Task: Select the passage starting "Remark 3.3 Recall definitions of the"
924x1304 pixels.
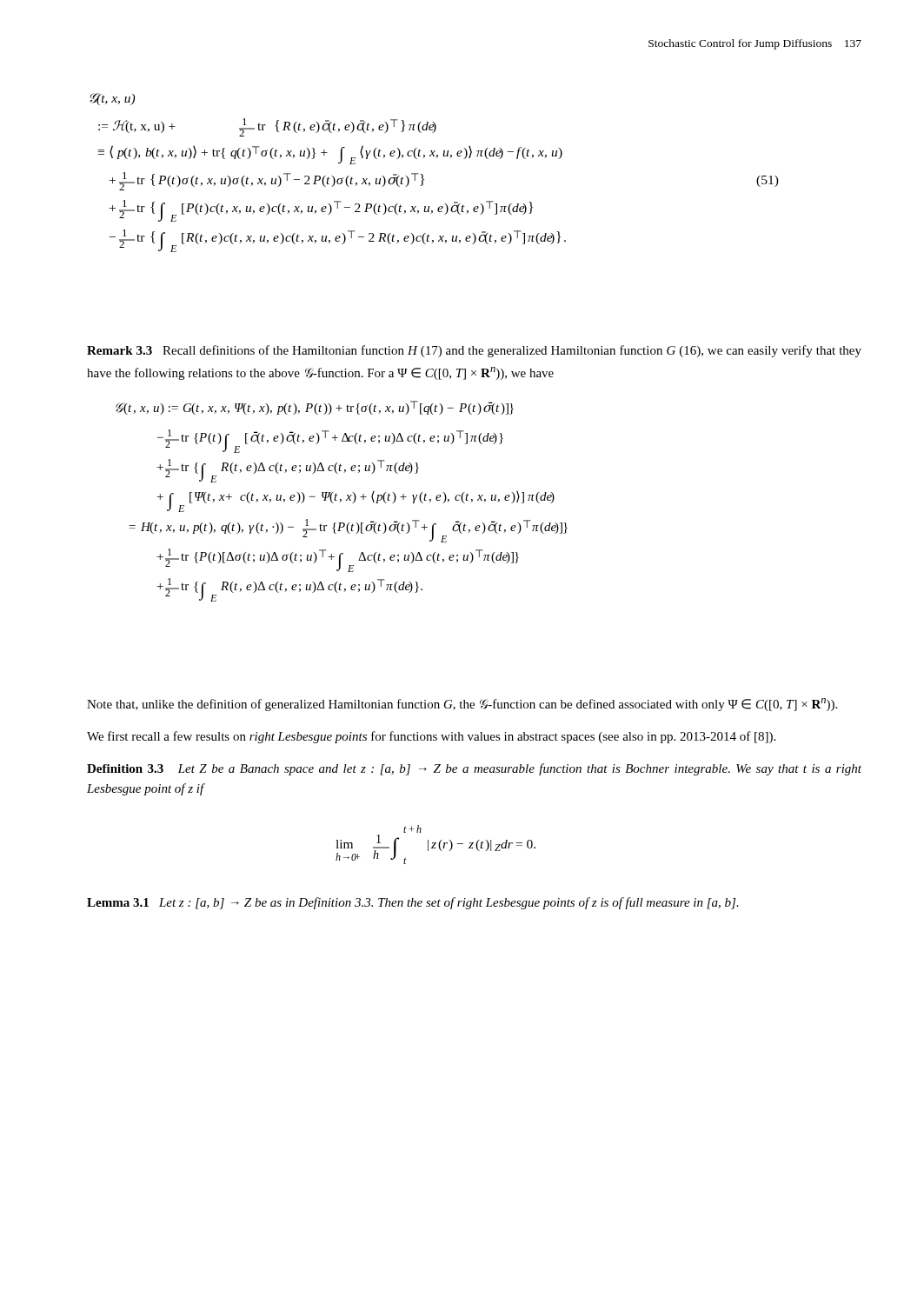Action: (x=474, y=362)
